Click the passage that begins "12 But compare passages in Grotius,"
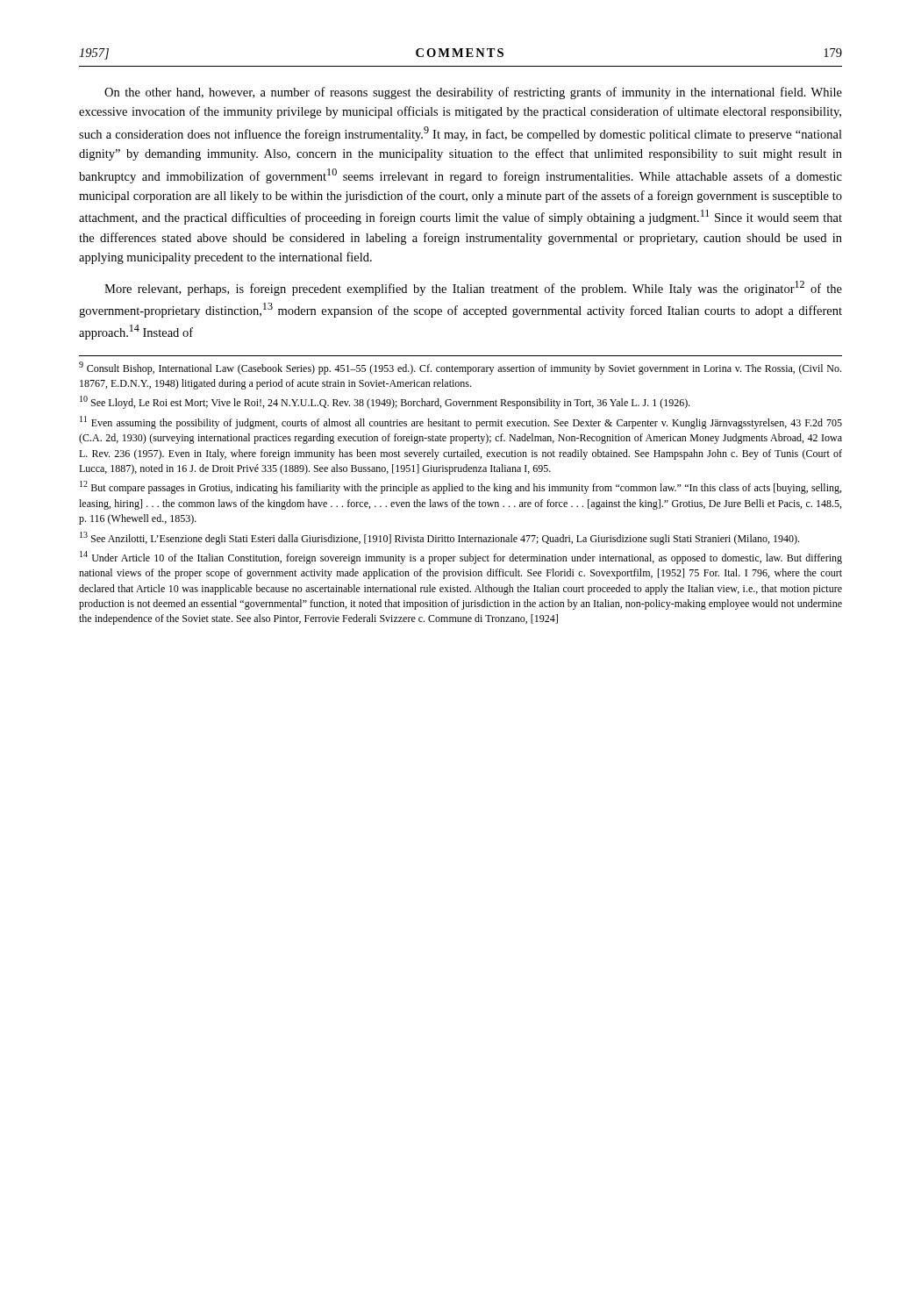This screenshot has width=921, height=1316. click(460, 503)
